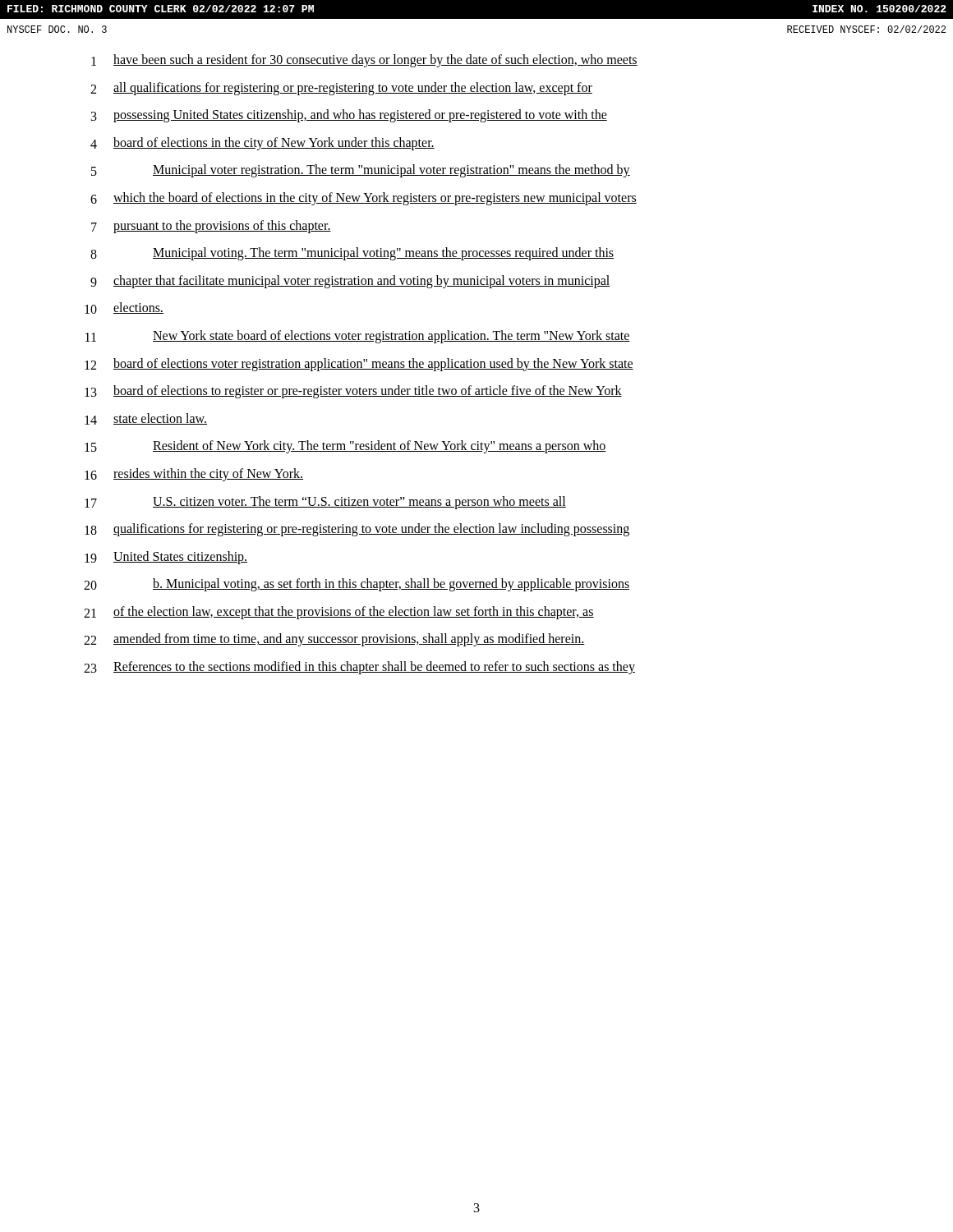Find the block on this page that starts "20 b. Municipal voting, as set forth in"
Image resolution: width=953 pixels, height=1232 pixels.
click(476, 585)
